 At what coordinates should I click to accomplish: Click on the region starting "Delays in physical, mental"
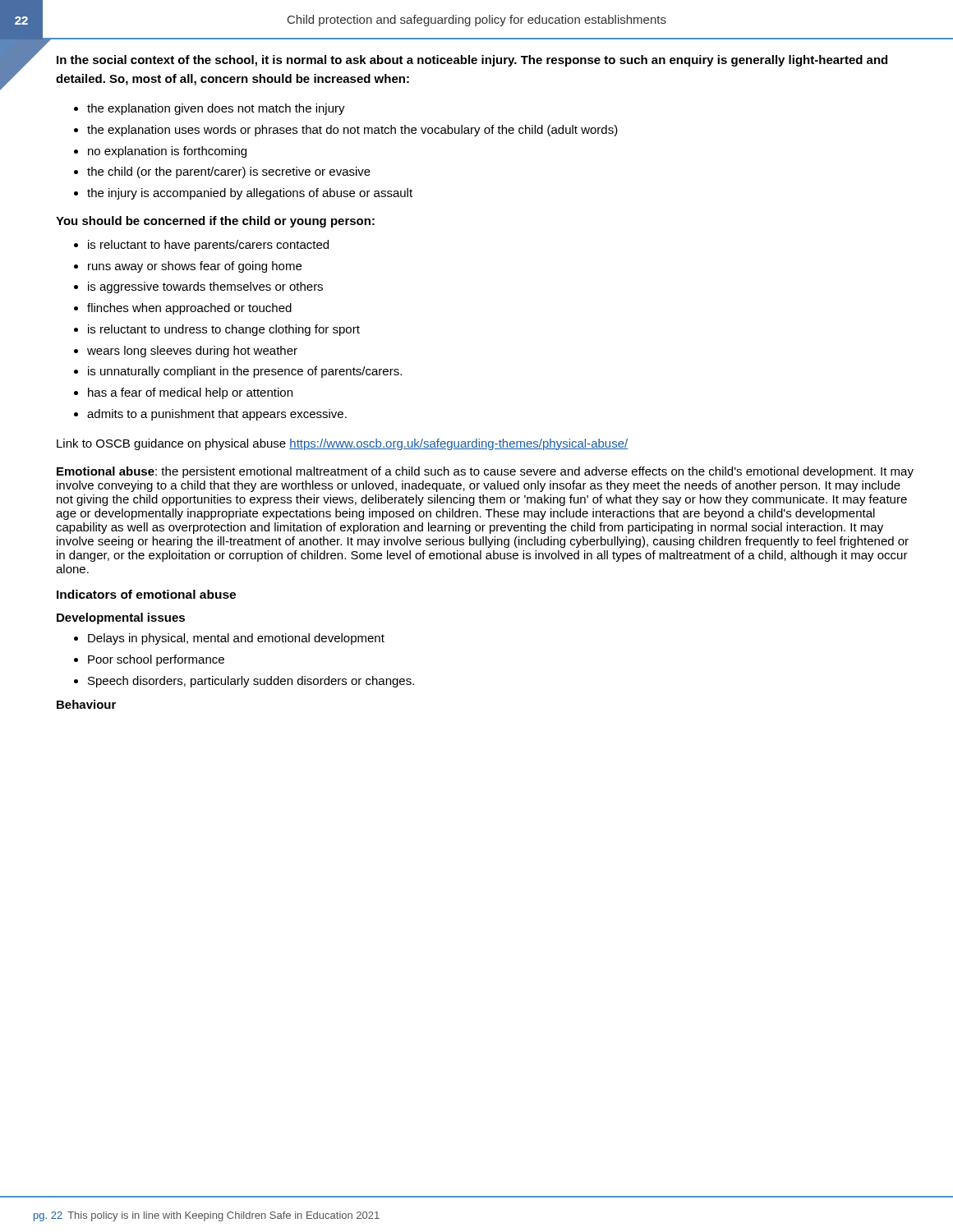[236, 638]
